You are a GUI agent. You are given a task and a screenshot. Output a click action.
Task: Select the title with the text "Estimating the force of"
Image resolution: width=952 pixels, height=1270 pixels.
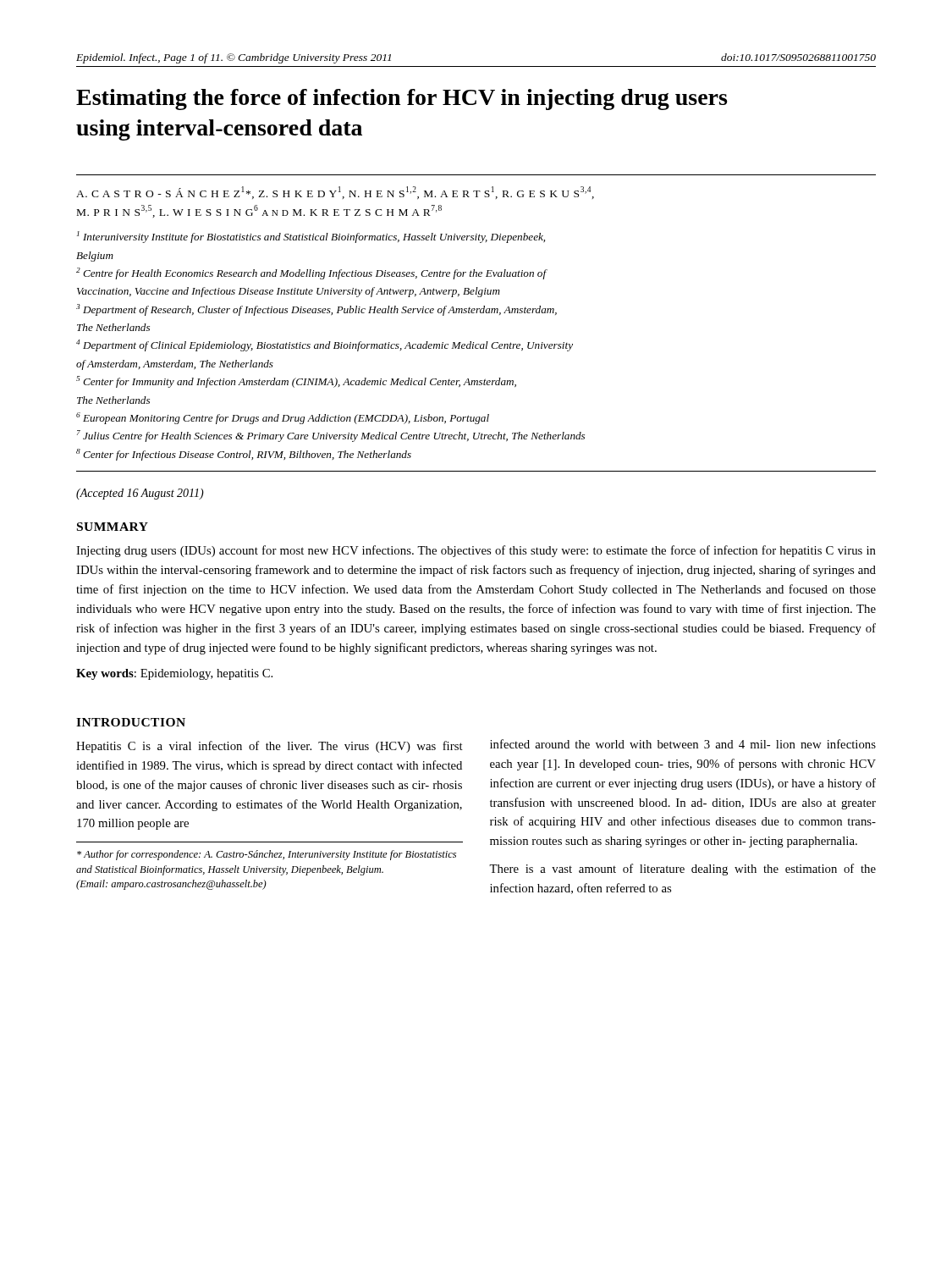[x=476, y=113]
